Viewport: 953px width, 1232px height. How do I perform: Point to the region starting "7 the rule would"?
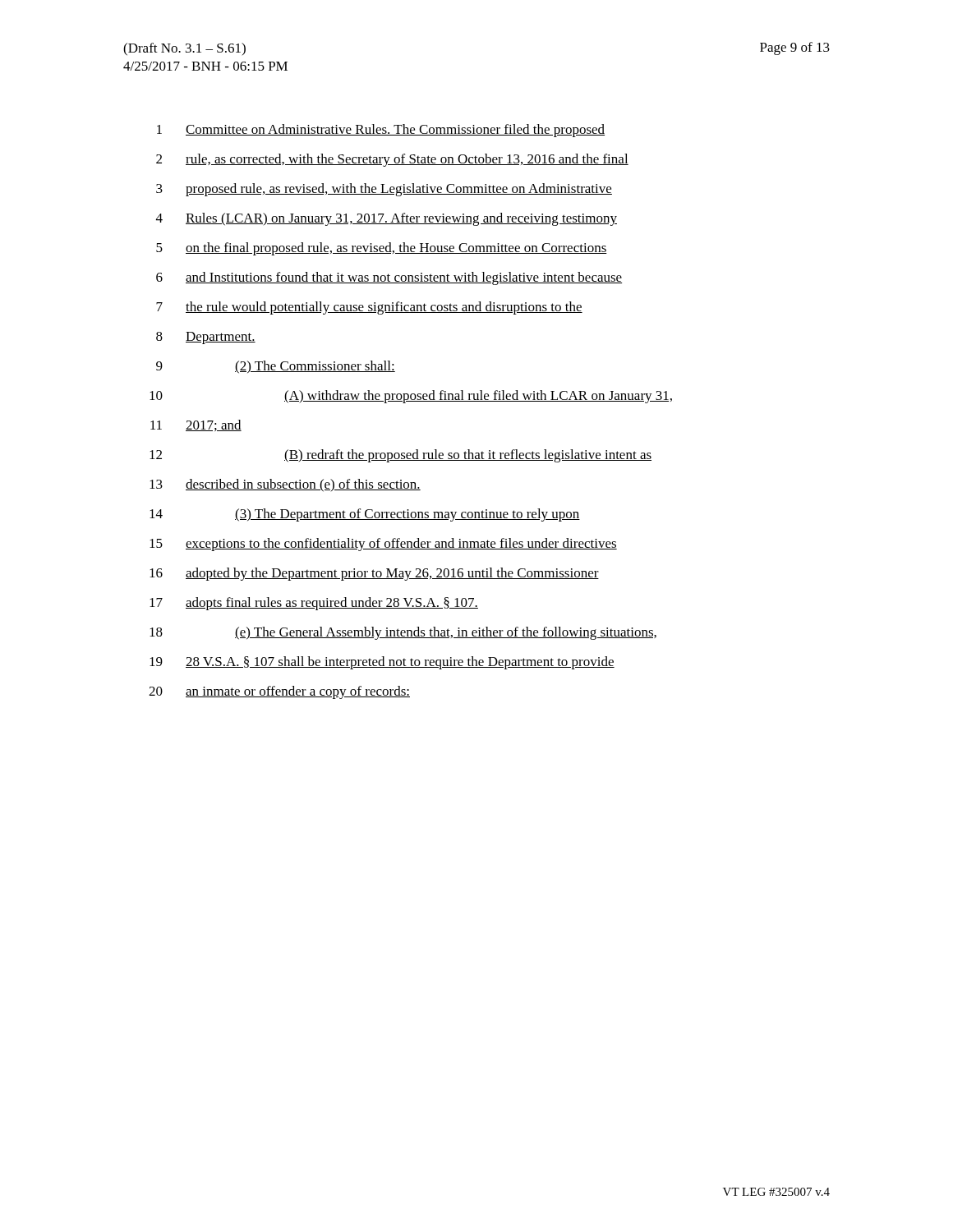[476, 307]
